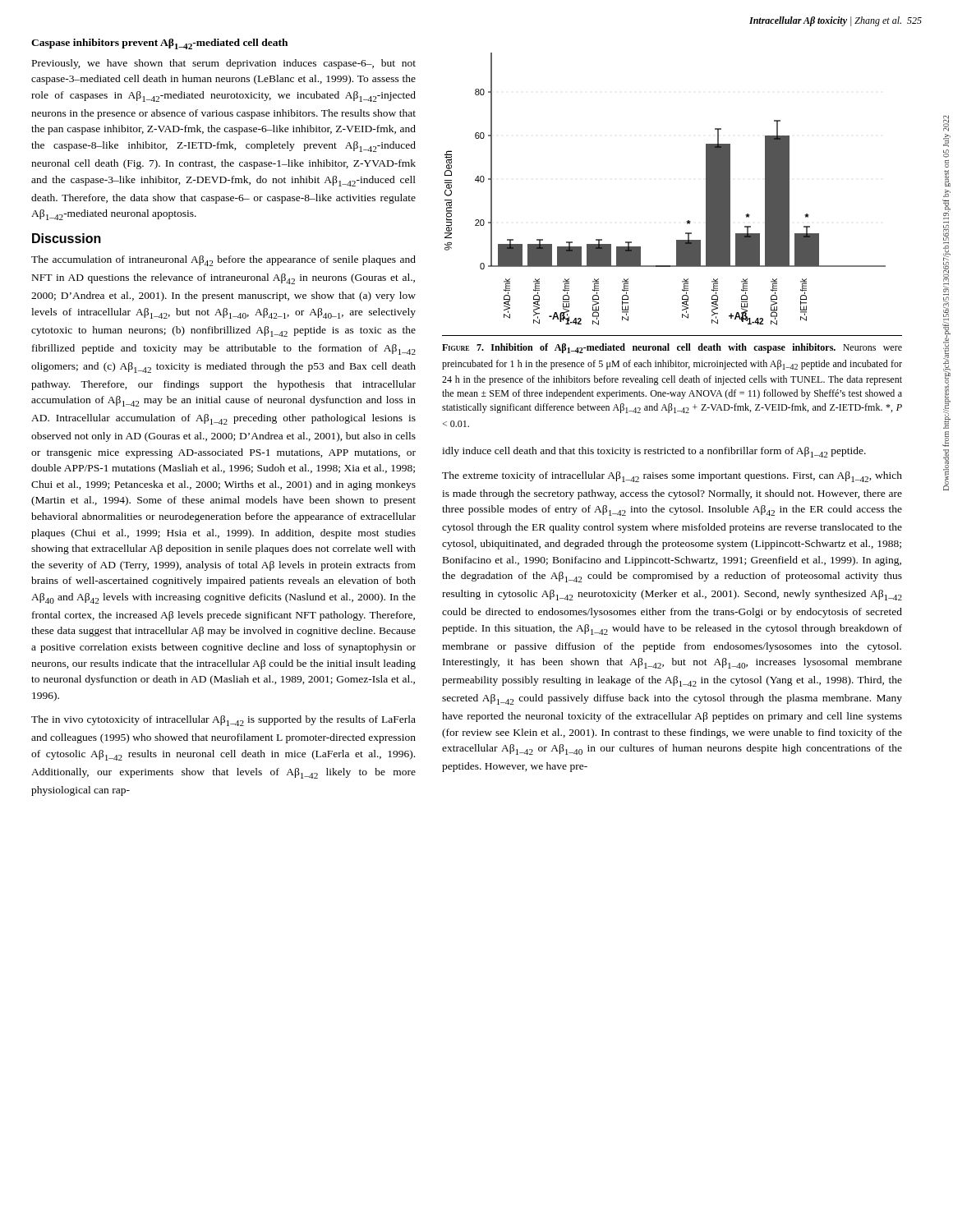
Task: Click on the text block starting "The accumulation of intraneuronal Aβ42 before the appearance"
Action: pyautogui.click(x=223, y=477)
